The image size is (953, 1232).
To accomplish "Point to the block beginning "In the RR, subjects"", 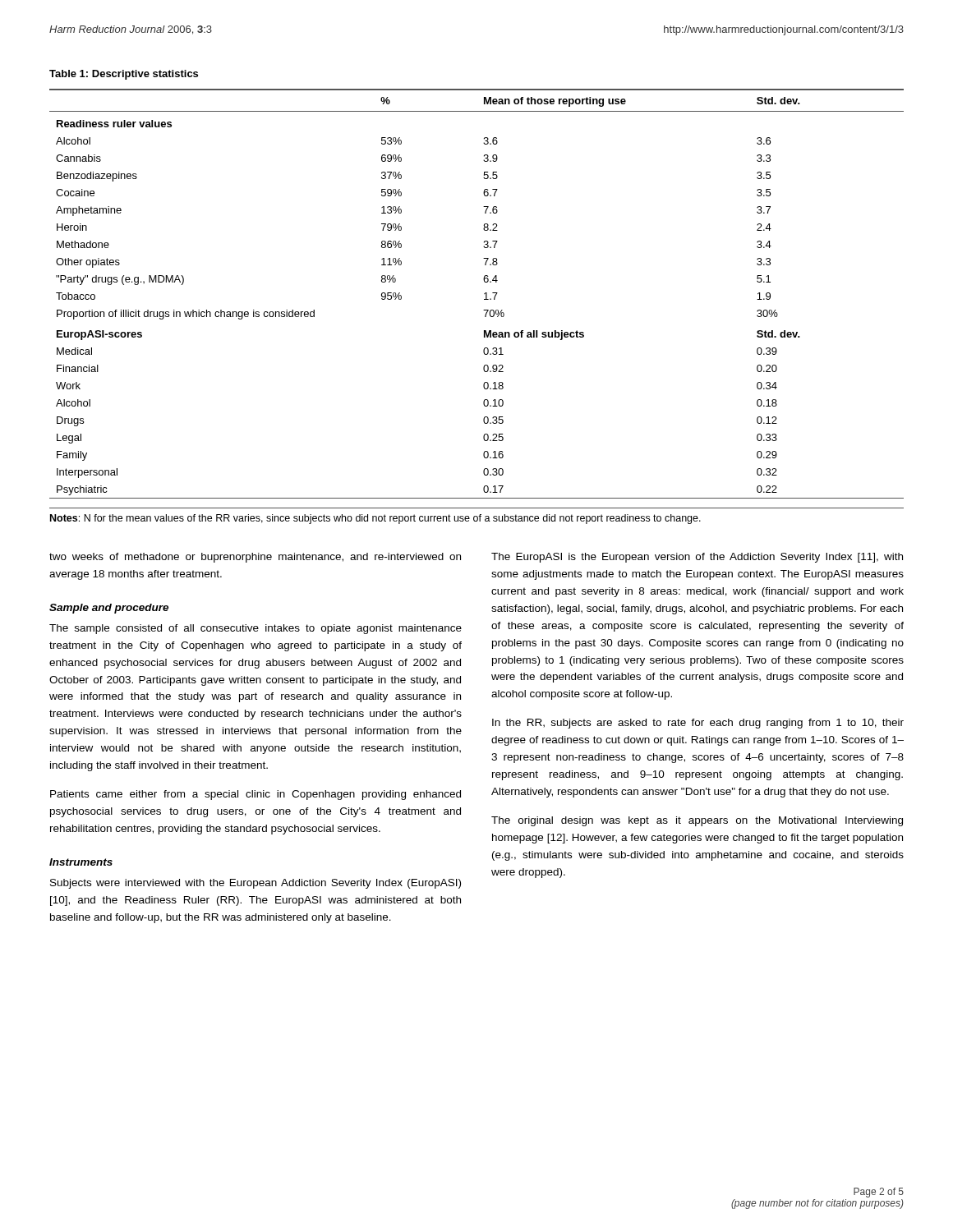I will (x=698, y=757).
